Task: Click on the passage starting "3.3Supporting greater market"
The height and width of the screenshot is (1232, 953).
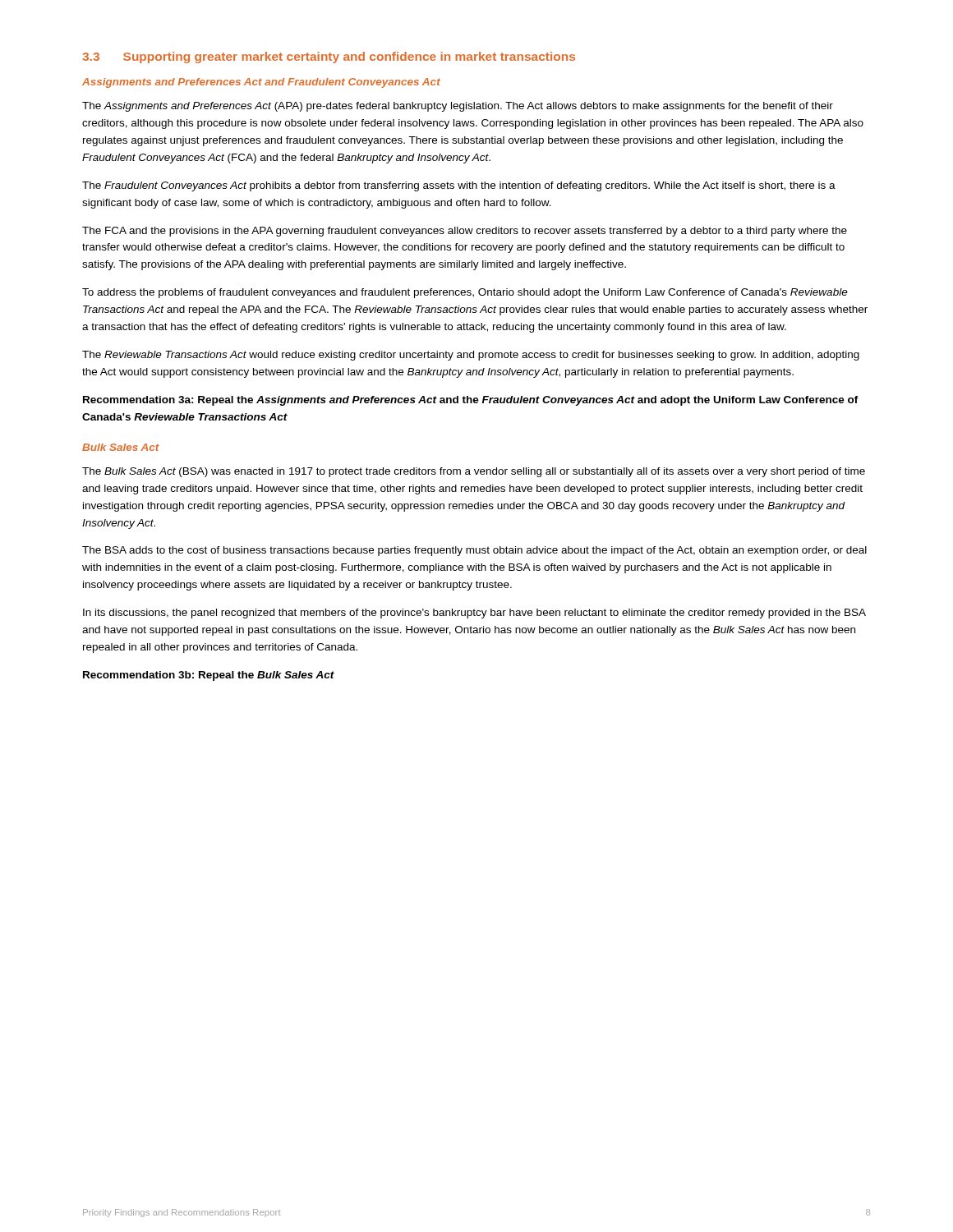Action: (x=329, y=56)
